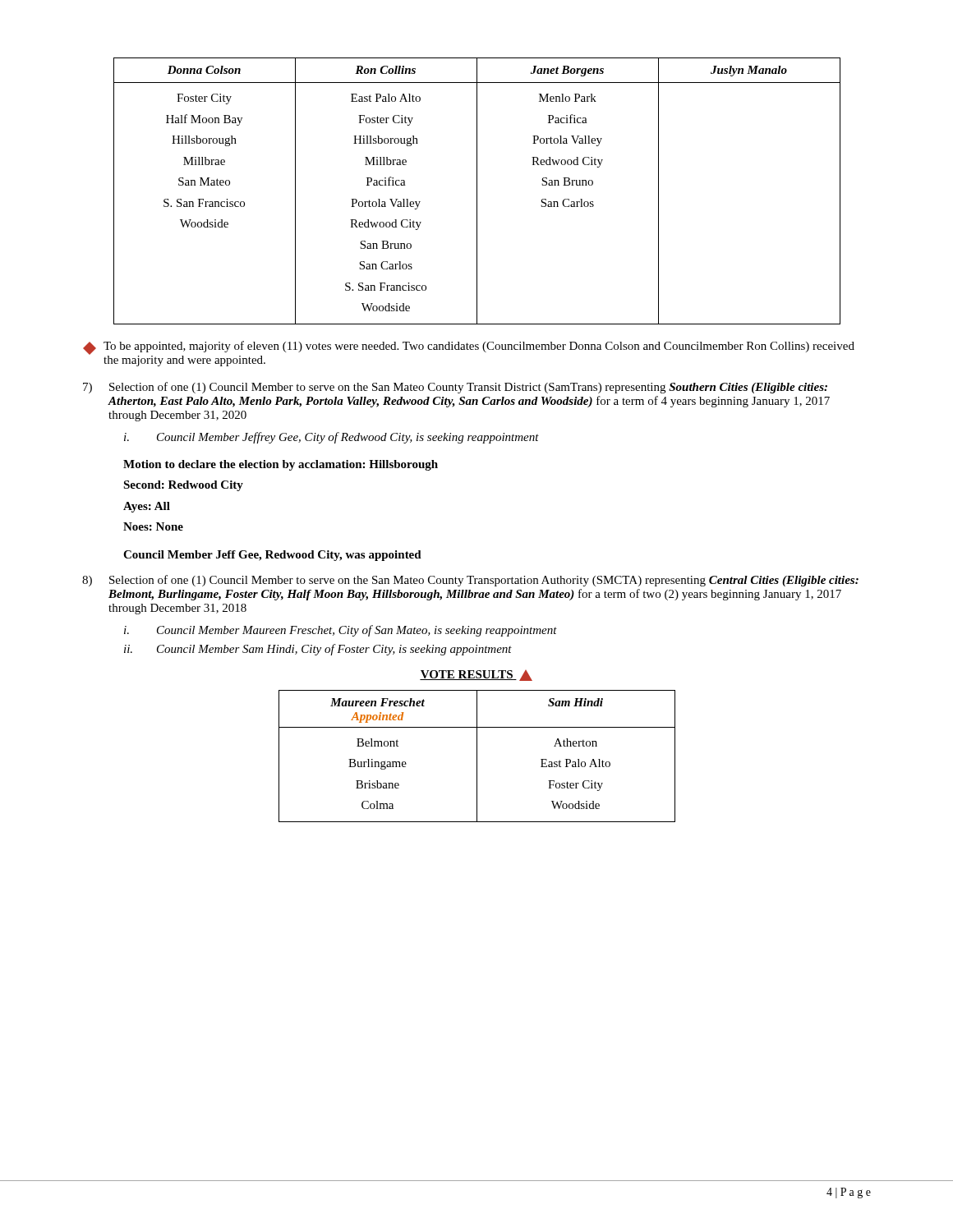The height and width of the screenshot is (1232, 953).
Task: Locate the text "VOTE RESULTS"
Action: [x=476, y=674]
